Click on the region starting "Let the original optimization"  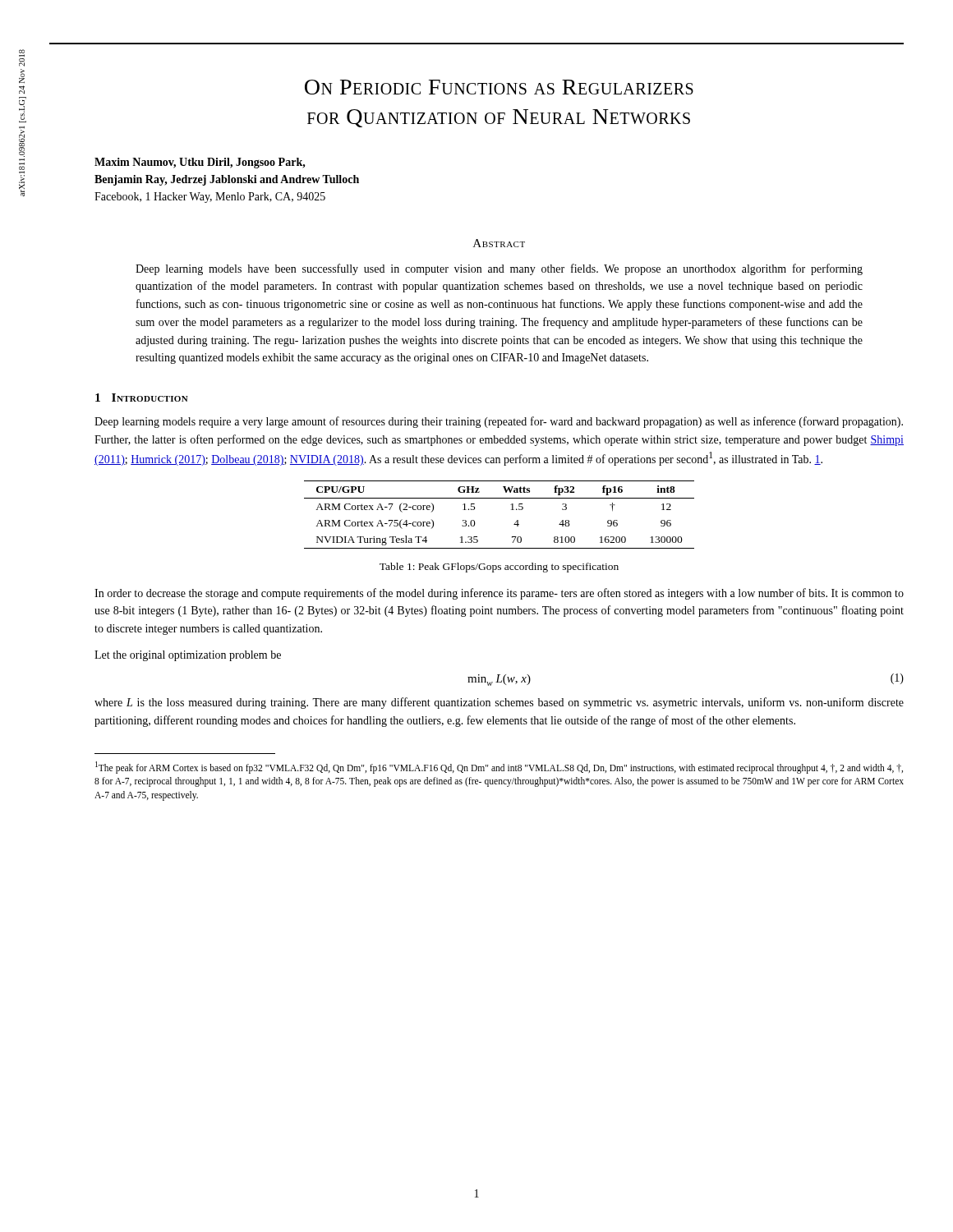pyautogui.click(x=188, y=655)
